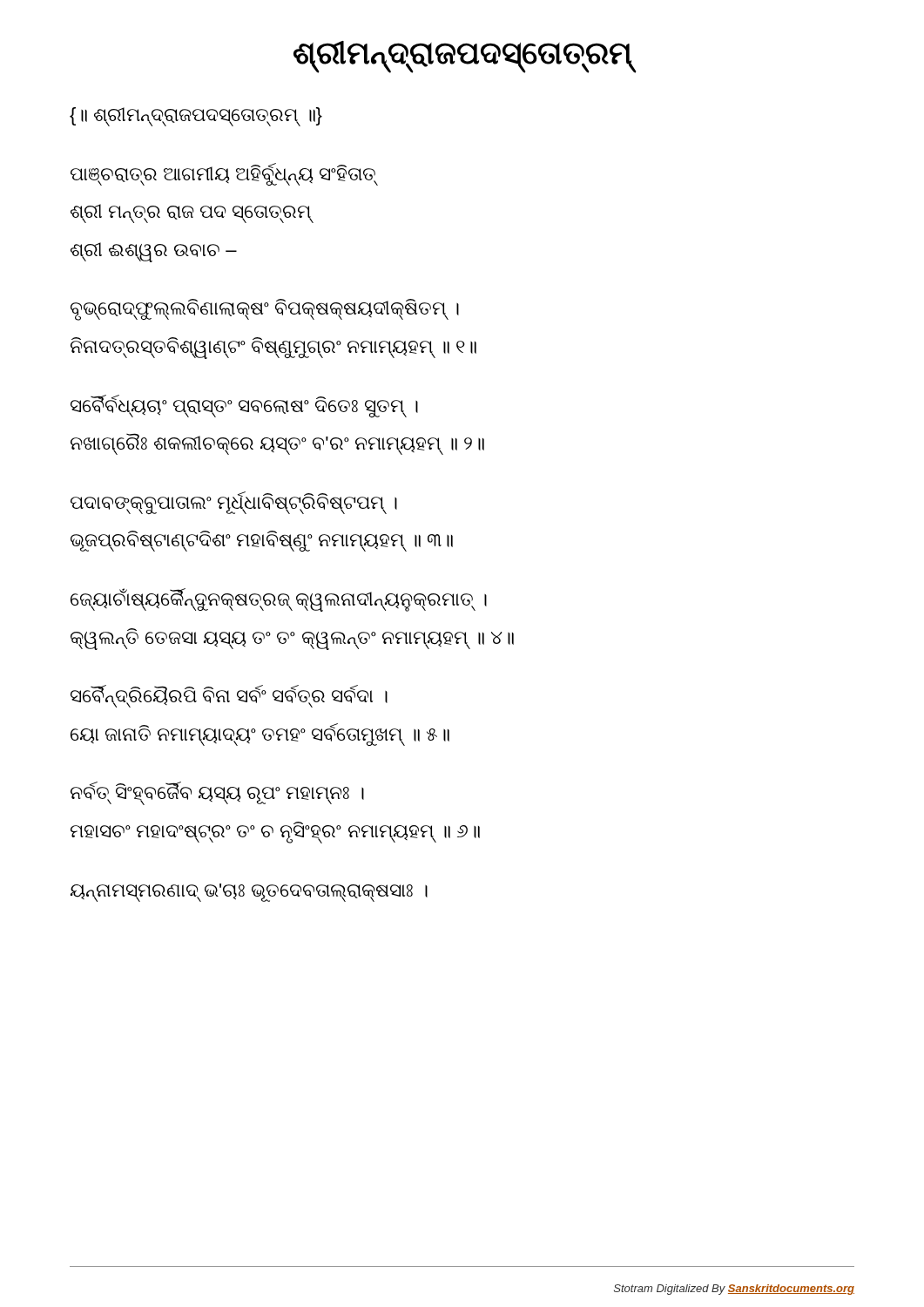
Task: Locate the text with the text "ଶ୍ରୀ ମନ୍ତ୍ର ରାଜ ପଦ ସ୍ତୋତ୍ରମ୍"
Action: tap(190, 211)
